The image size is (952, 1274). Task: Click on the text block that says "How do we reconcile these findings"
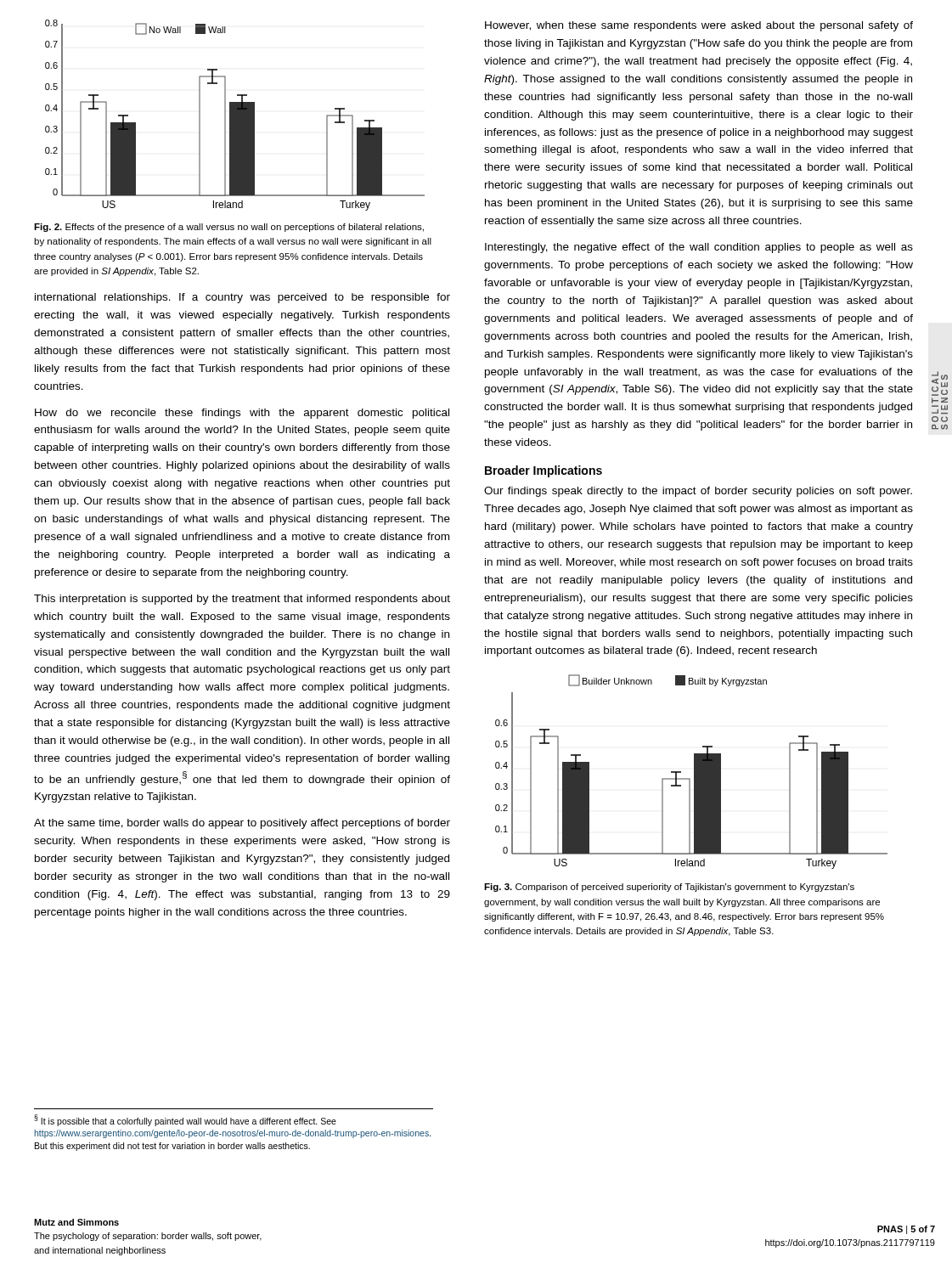(242, 492)
